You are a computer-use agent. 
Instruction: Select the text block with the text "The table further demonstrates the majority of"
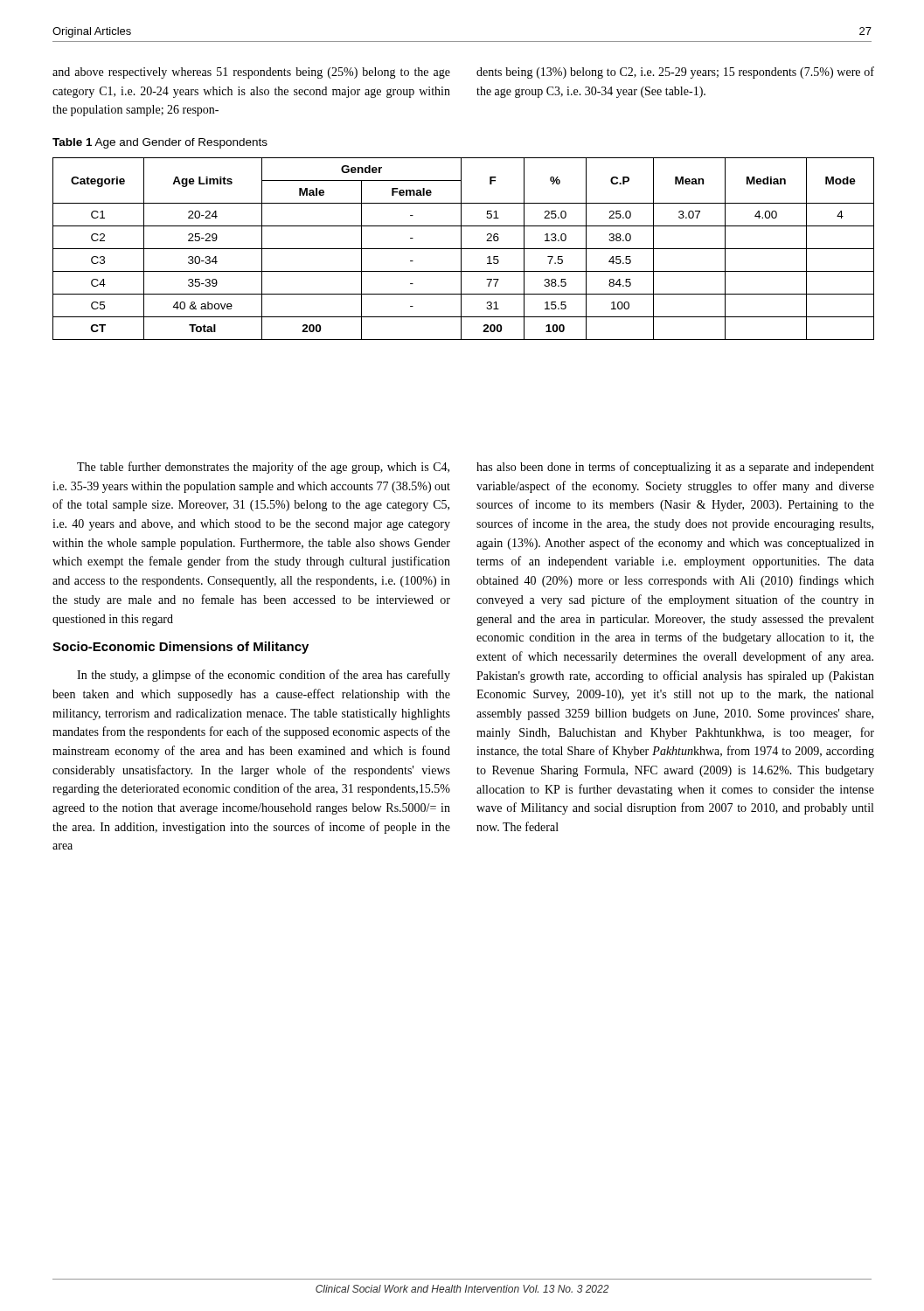click(251, 543)
